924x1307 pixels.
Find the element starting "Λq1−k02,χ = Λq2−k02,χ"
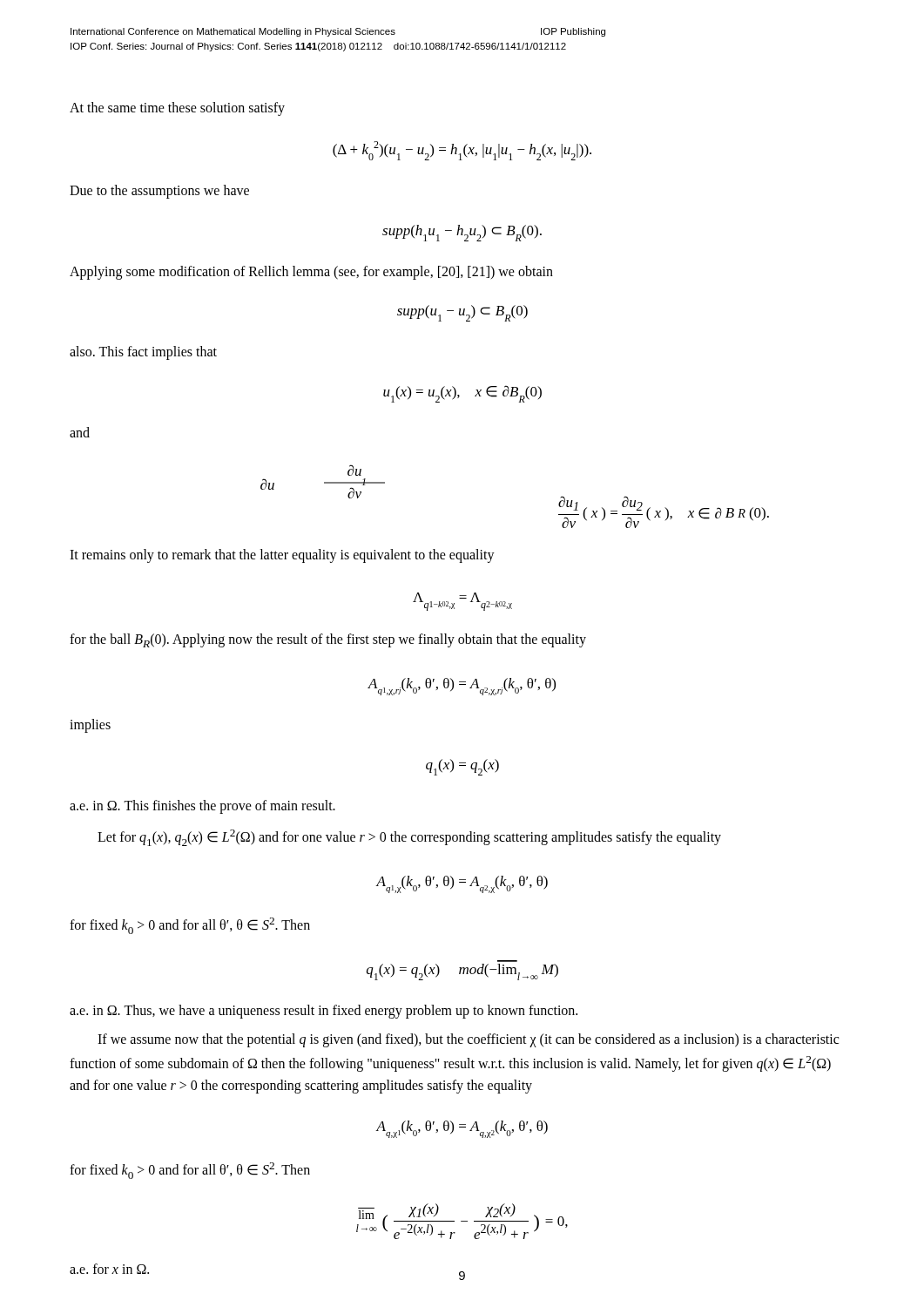coord(462,596)
